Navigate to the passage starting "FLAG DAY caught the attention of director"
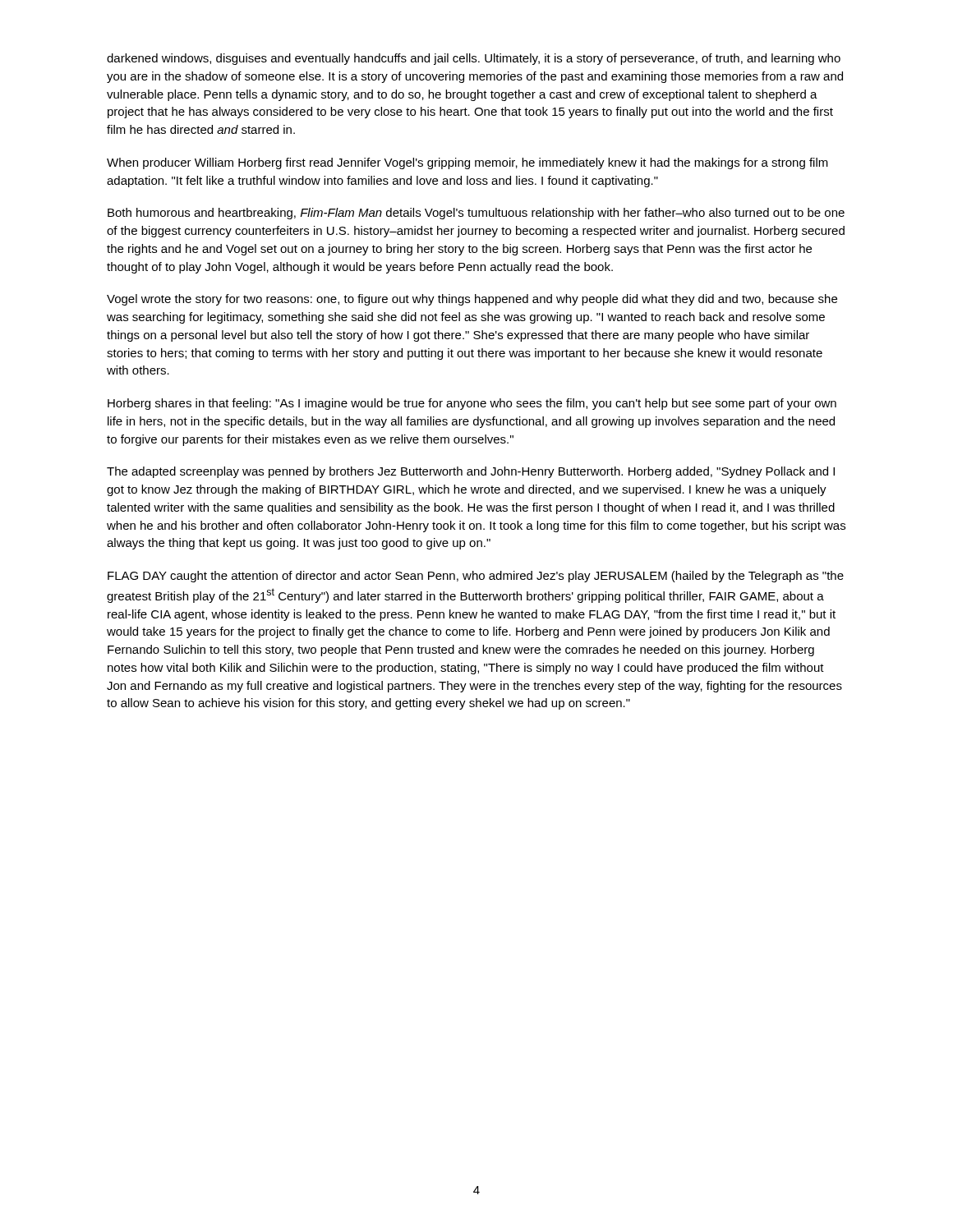953x1232 pixels. coord(475,639)
